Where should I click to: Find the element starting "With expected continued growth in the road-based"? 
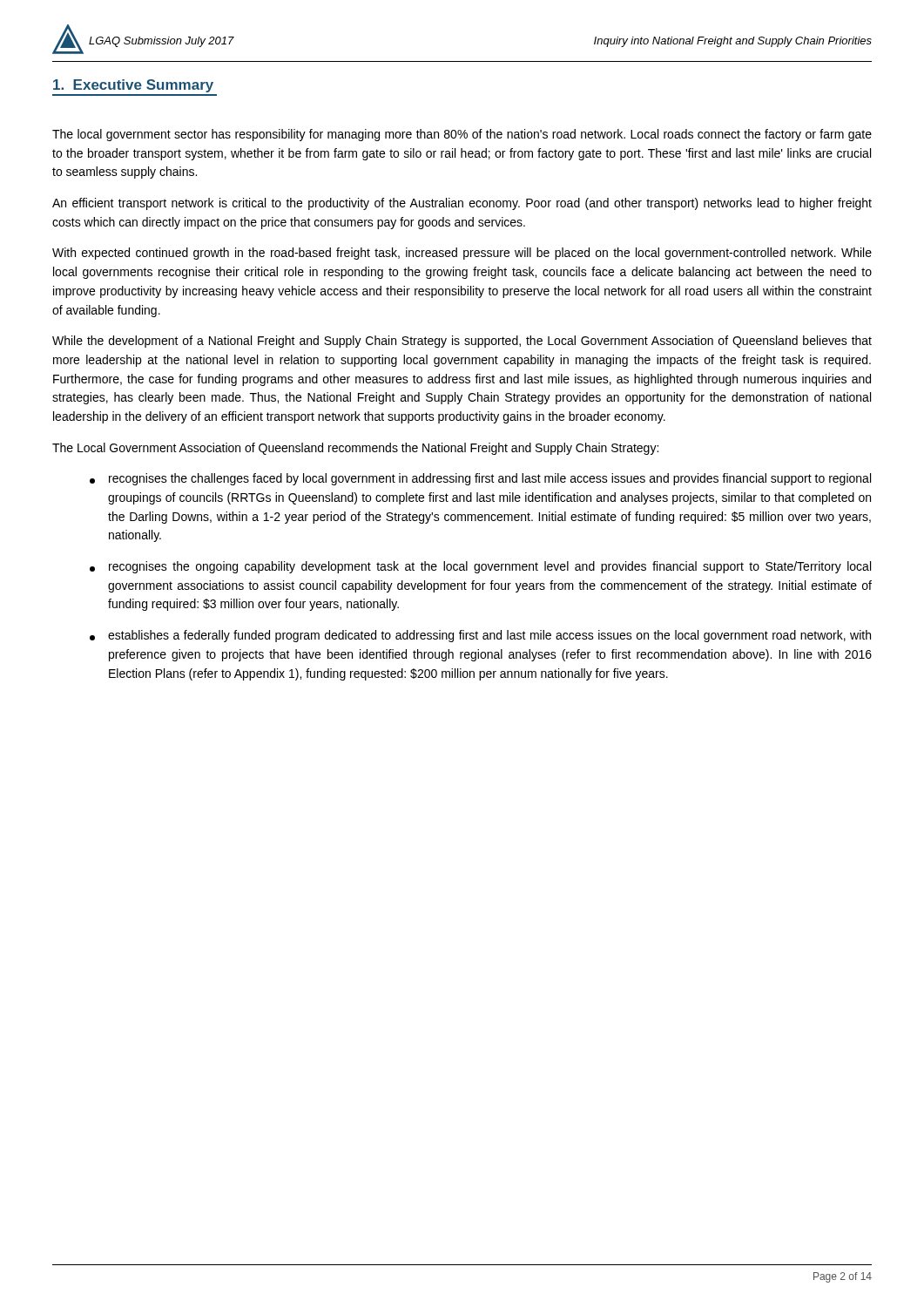(x=462, y=281)
